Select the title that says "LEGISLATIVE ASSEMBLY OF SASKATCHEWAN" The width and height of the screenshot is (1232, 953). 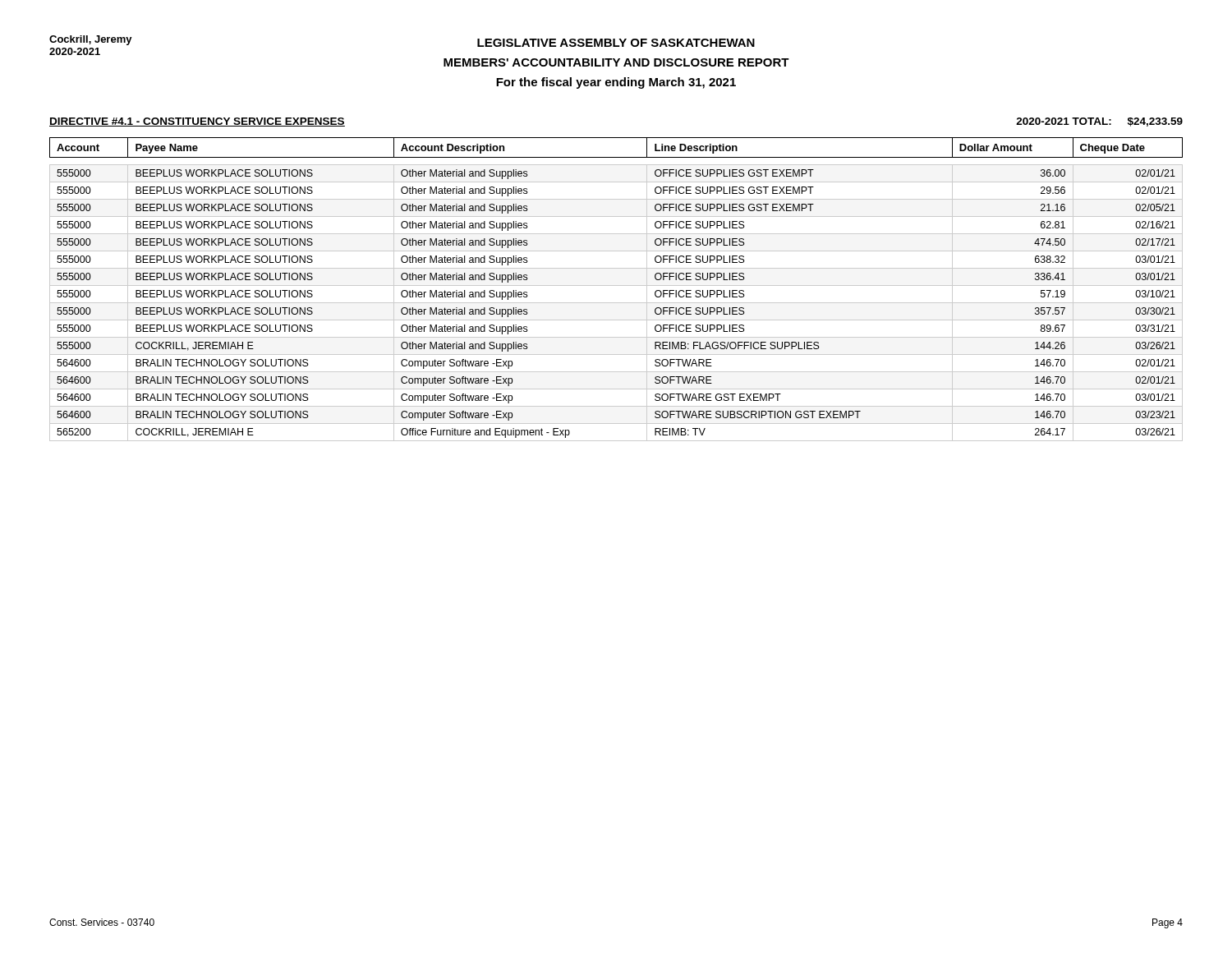616,62
